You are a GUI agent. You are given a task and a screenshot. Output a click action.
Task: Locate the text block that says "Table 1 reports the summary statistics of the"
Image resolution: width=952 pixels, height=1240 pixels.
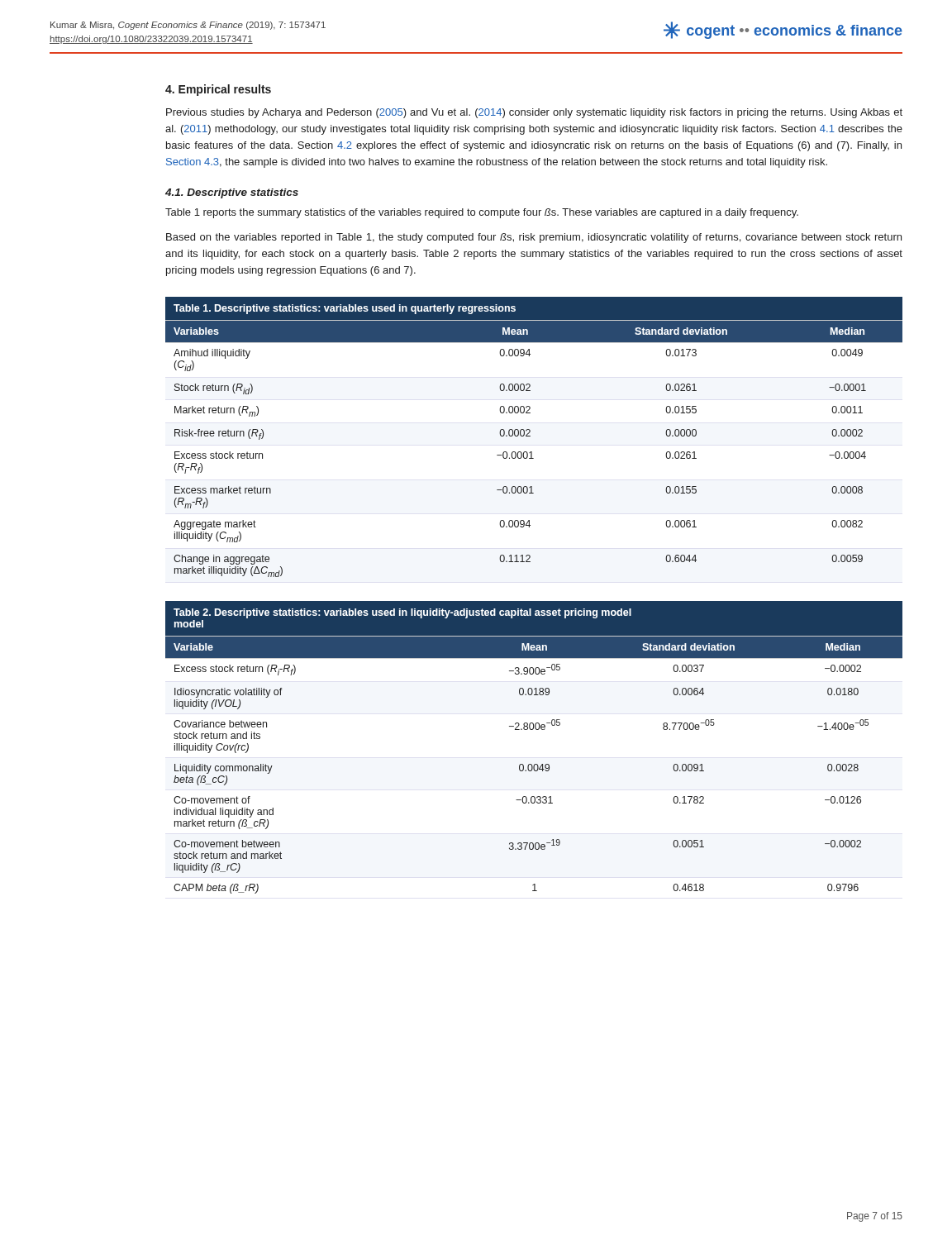(x=482, y=212)
